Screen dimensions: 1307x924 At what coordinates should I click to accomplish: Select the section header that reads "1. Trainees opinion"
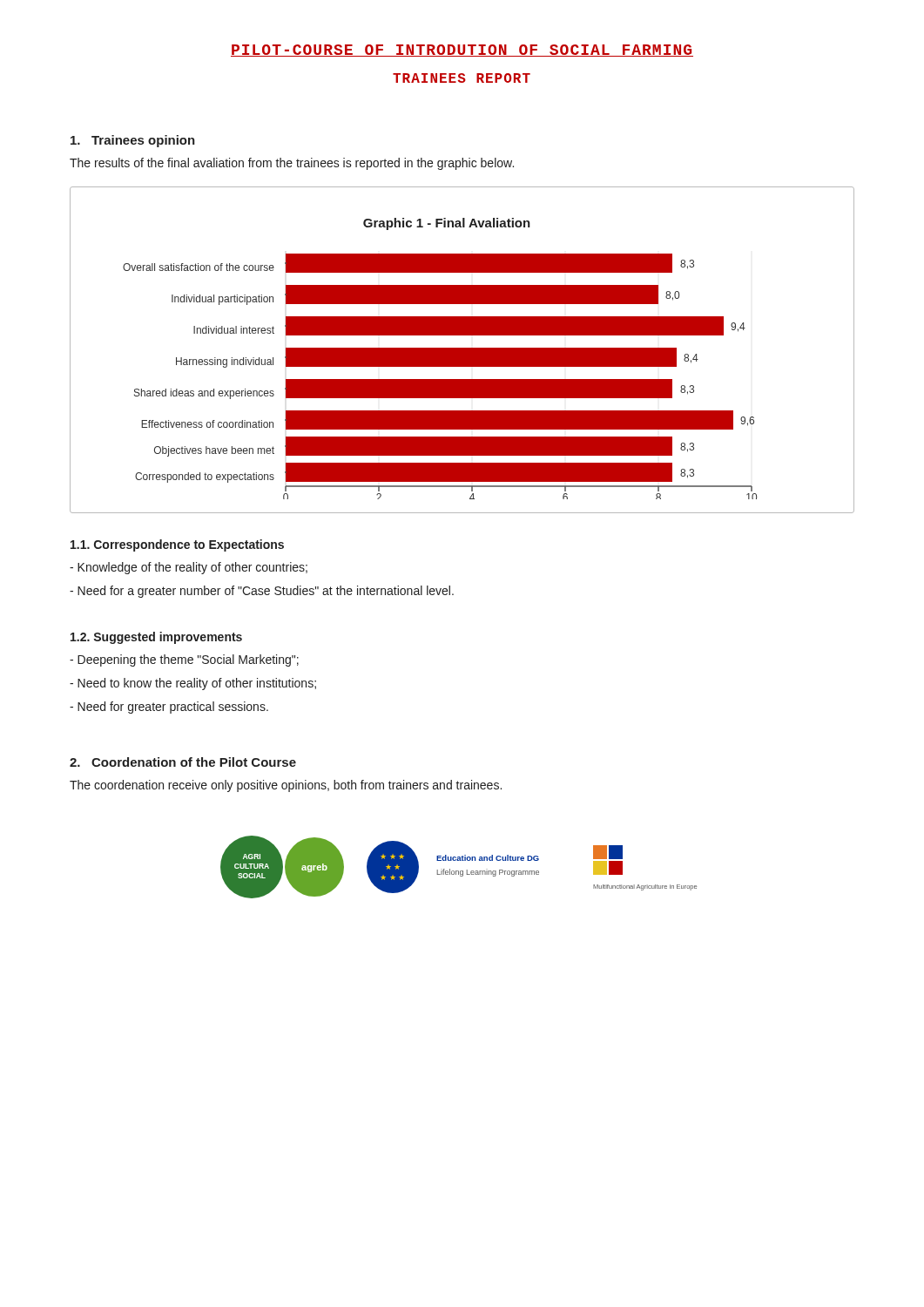[132, 140]
